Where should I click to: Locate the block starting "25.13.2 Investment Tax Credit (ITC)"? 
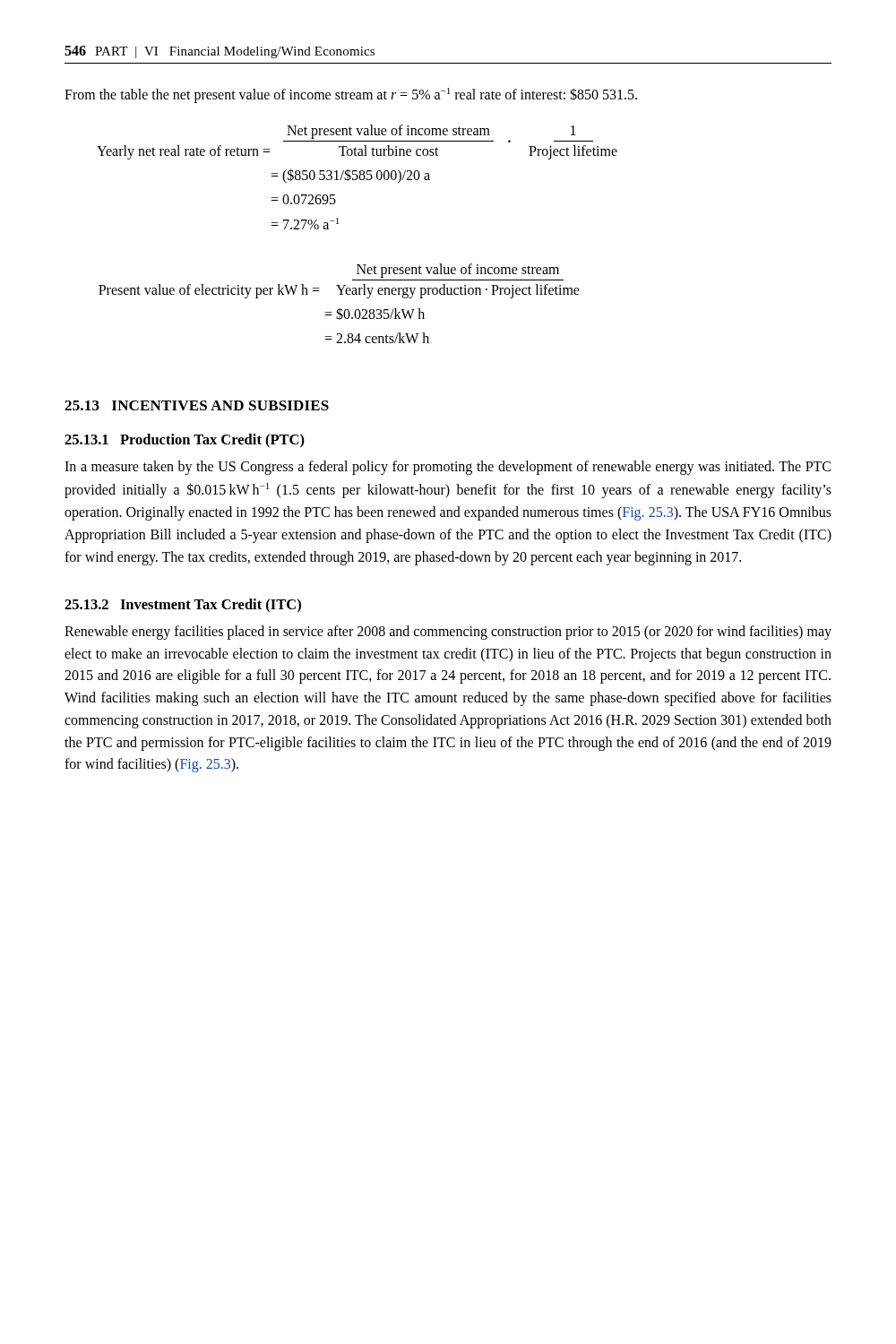pyautogui.click(x=183, y=604)
